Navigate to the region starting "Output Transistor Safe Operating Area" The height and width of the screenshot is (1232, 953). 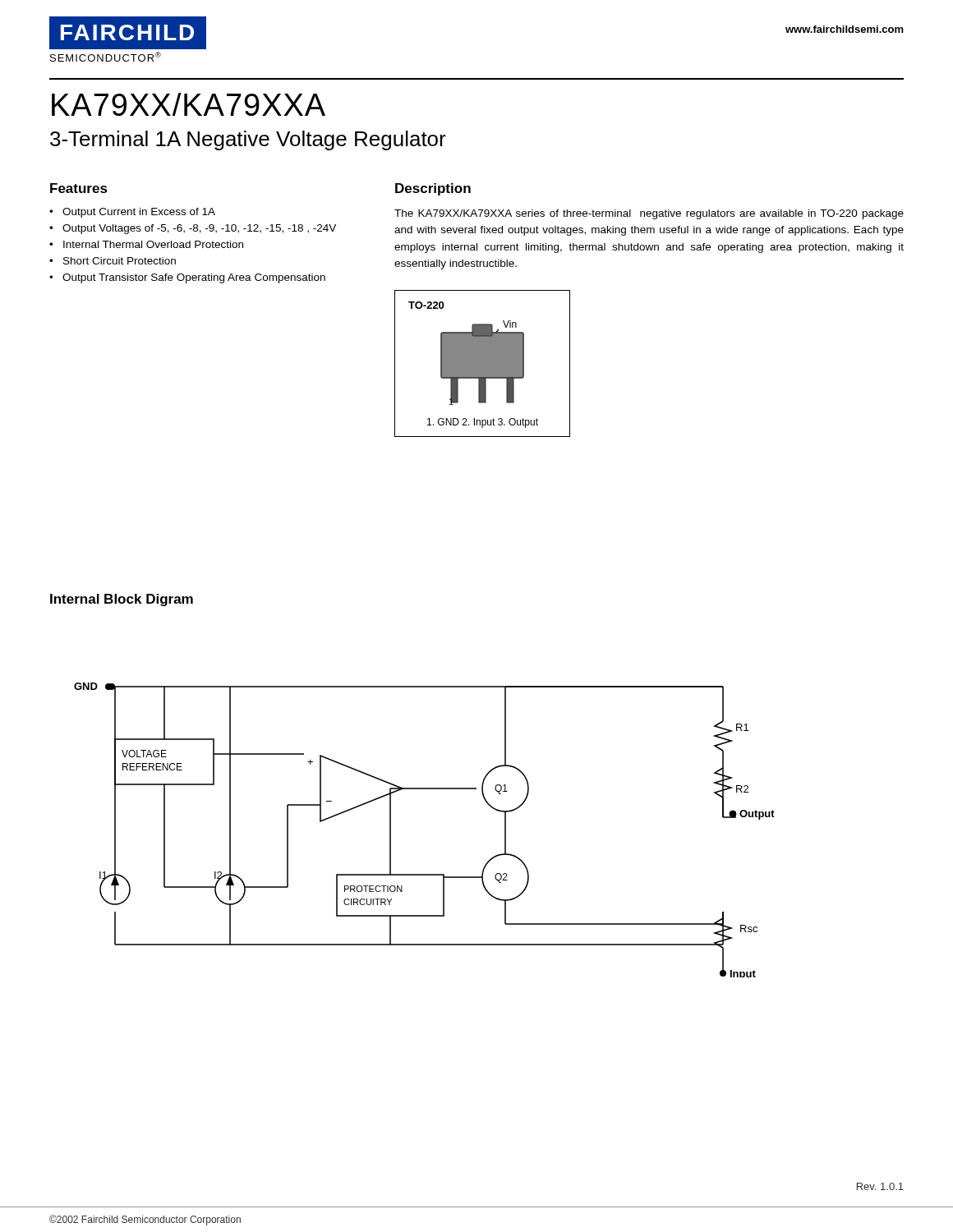194,277
